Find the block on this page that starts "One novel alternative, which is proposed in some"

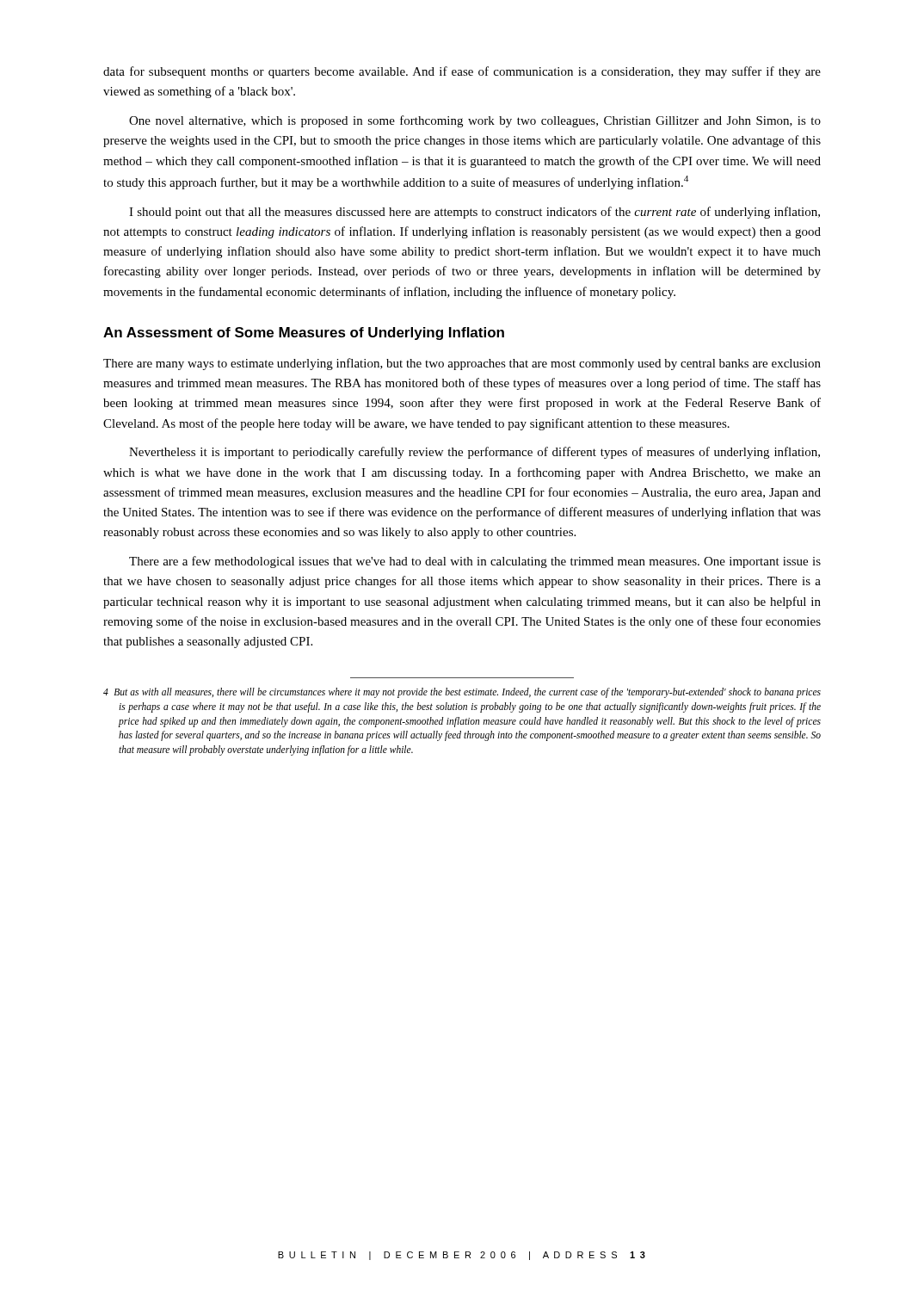(x=462, y=151)
